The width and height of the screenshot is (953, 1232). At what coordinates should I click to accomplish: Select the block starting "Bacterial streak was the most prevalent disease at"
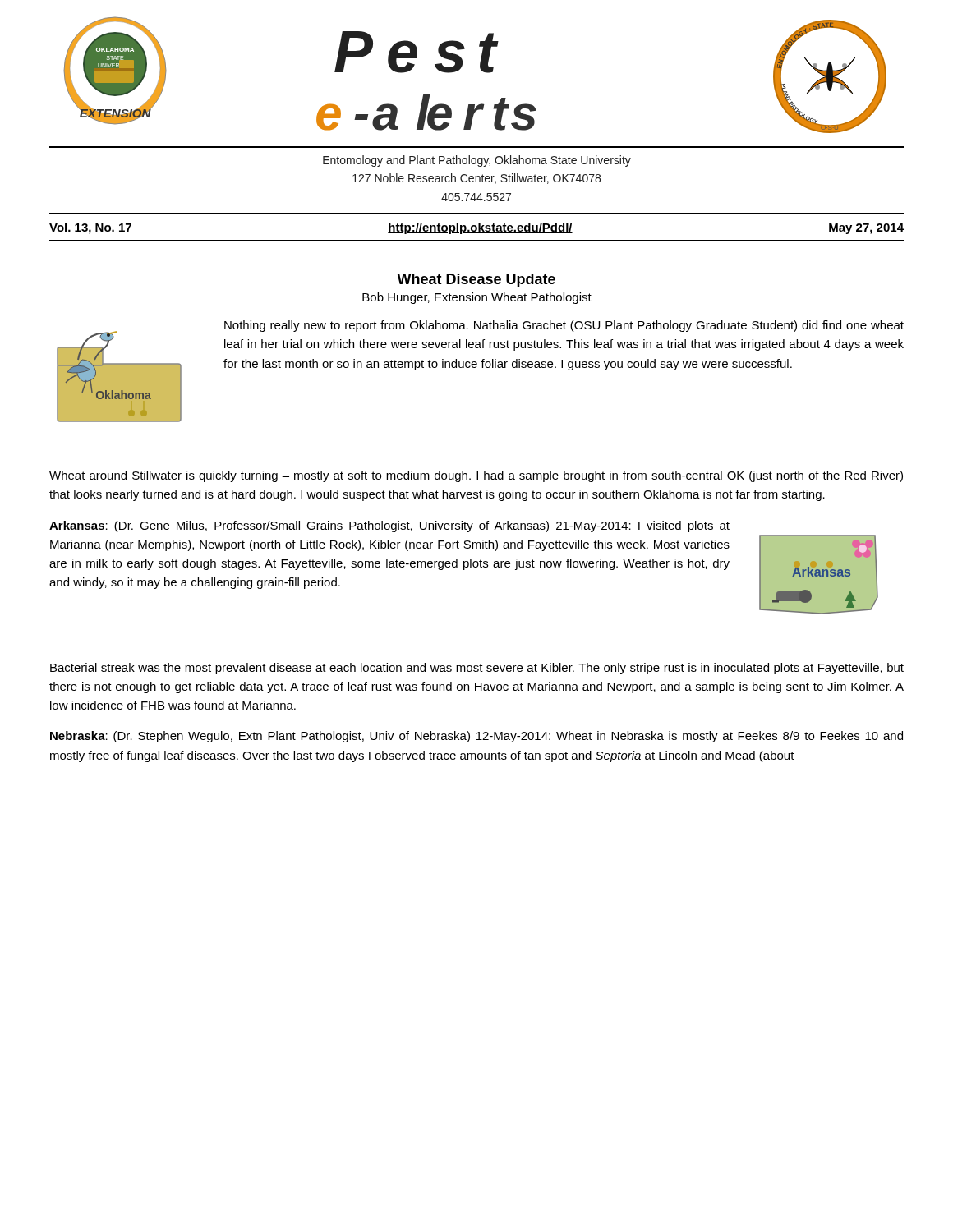[476, 686]
